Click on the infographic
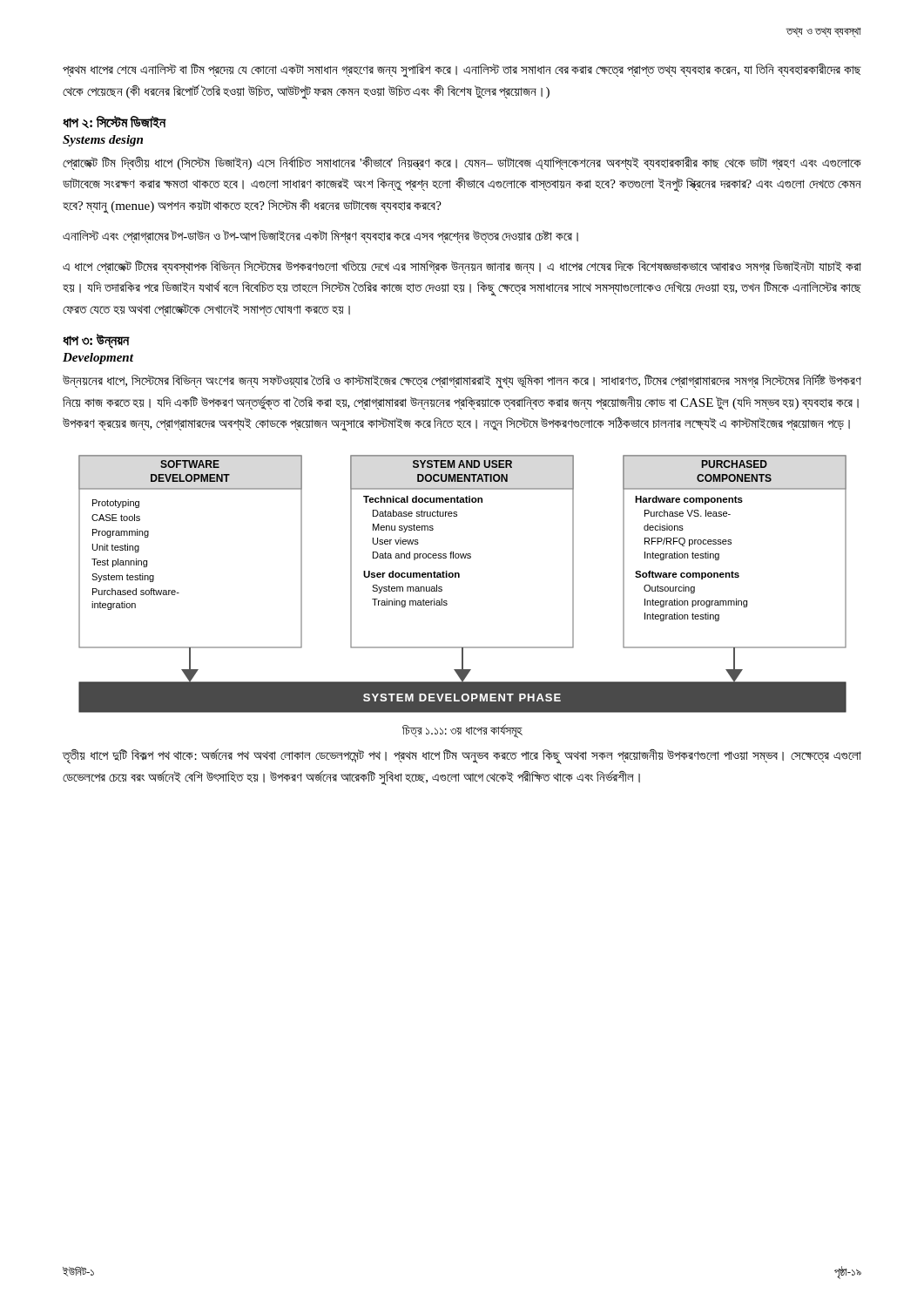Screen dimensions: 1307x924 pos(462,582)
